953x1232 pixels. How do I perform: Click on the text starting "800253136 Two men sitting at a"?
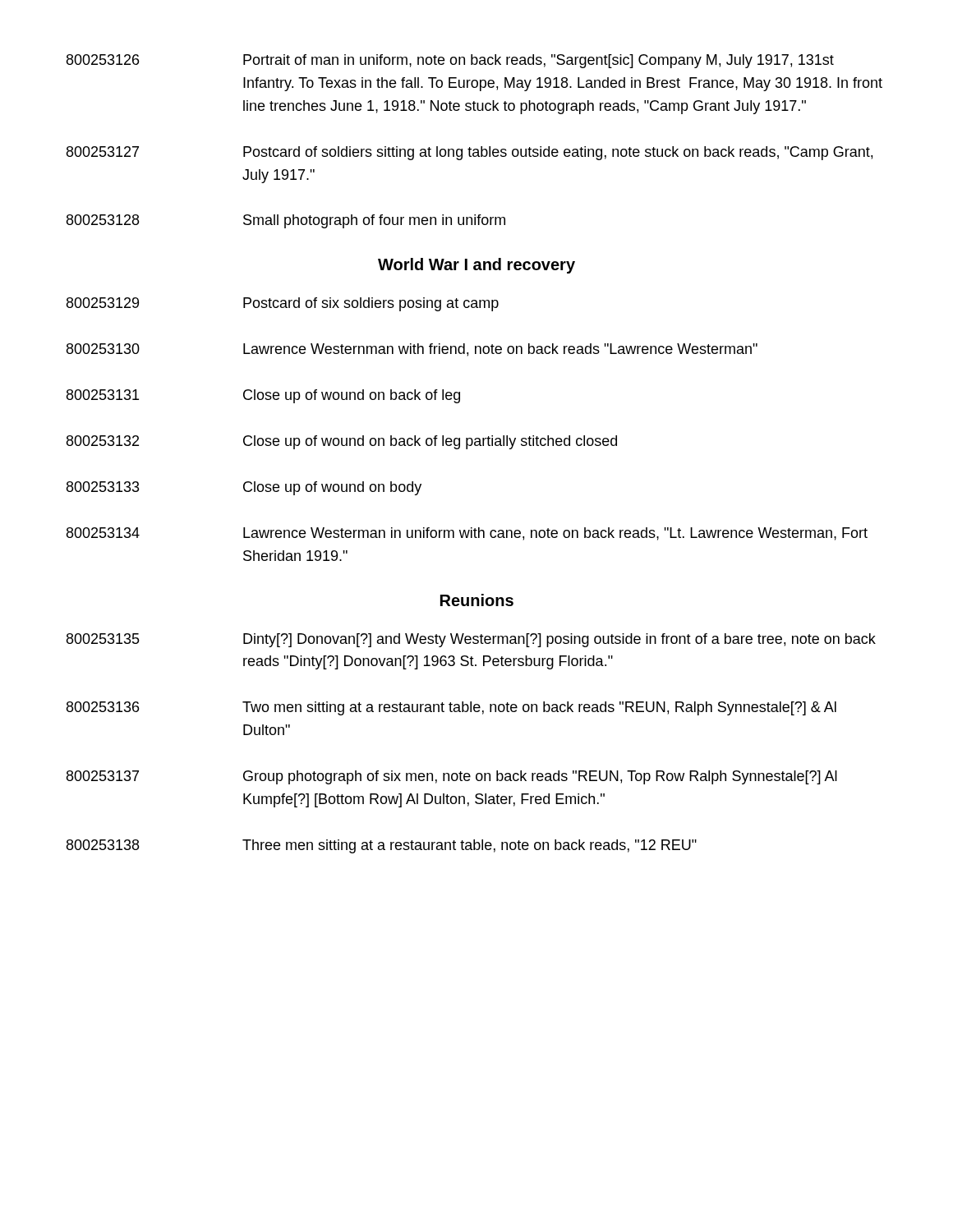(x=476, y=720)
